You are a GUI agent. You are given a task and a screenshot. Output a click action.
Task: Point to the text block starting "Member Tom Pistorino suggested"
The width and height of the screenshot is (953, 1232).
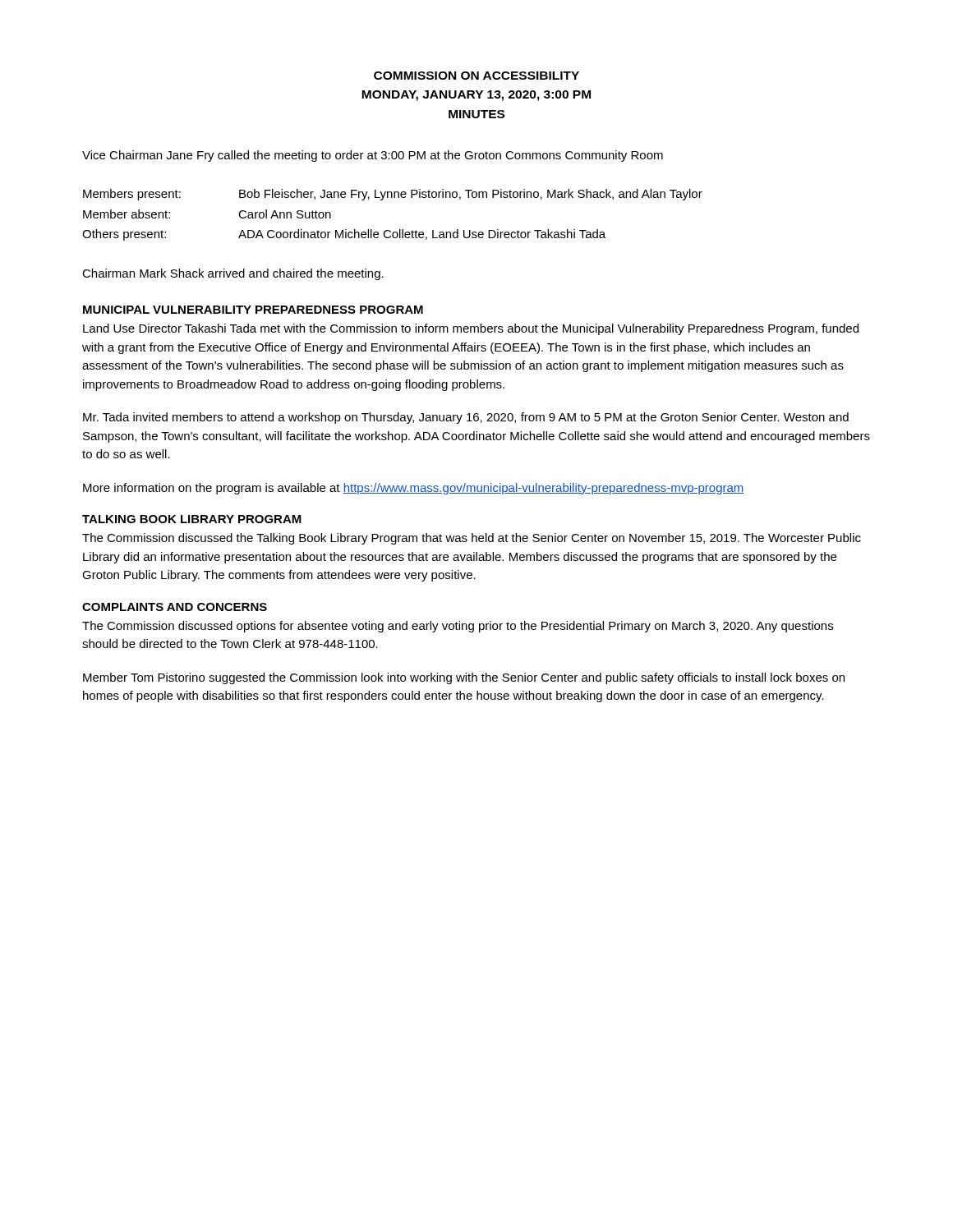(x=464, y=686)
